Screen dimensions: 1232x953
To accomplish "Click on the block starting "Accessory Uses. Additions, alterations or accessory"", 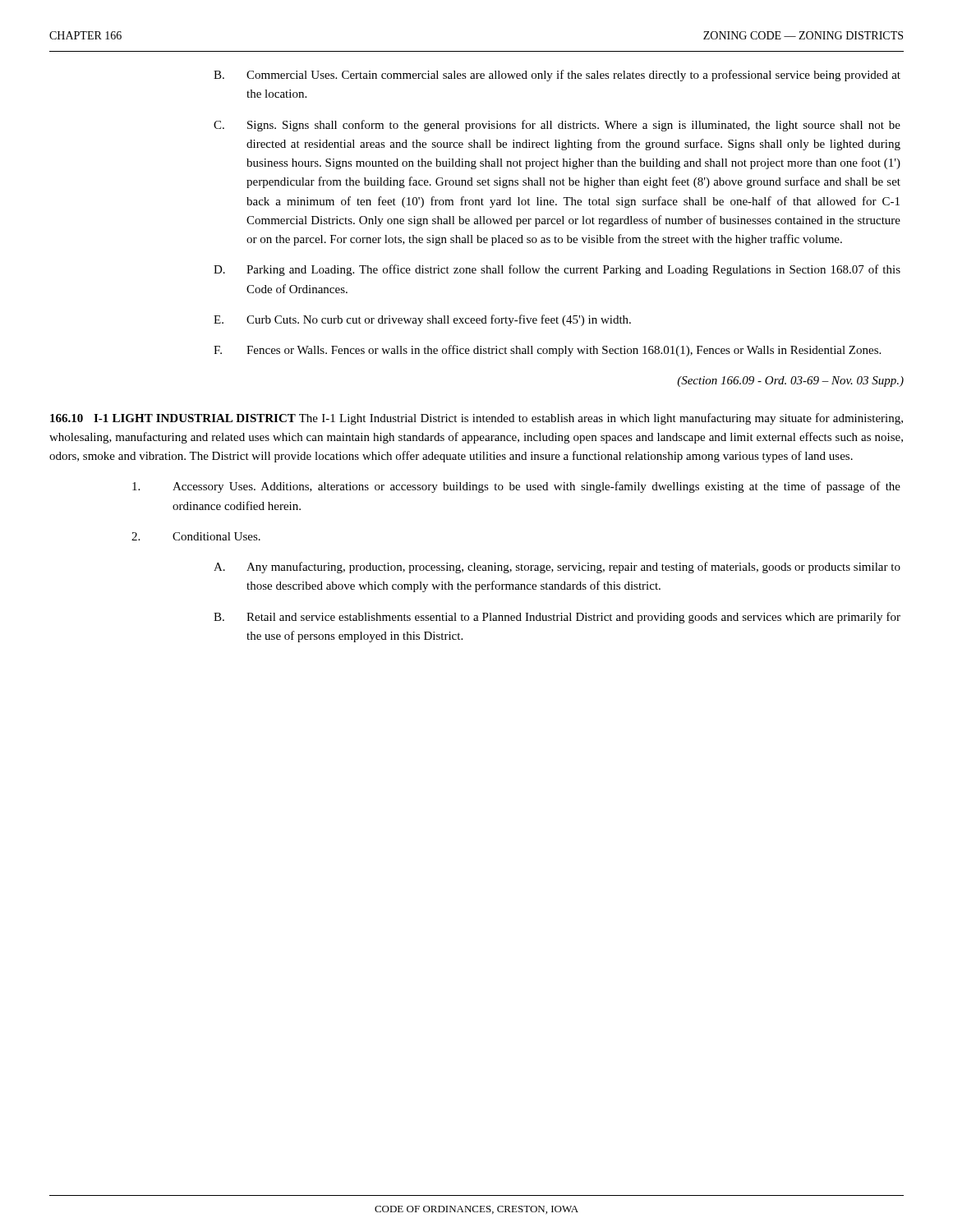I will 516,496.
